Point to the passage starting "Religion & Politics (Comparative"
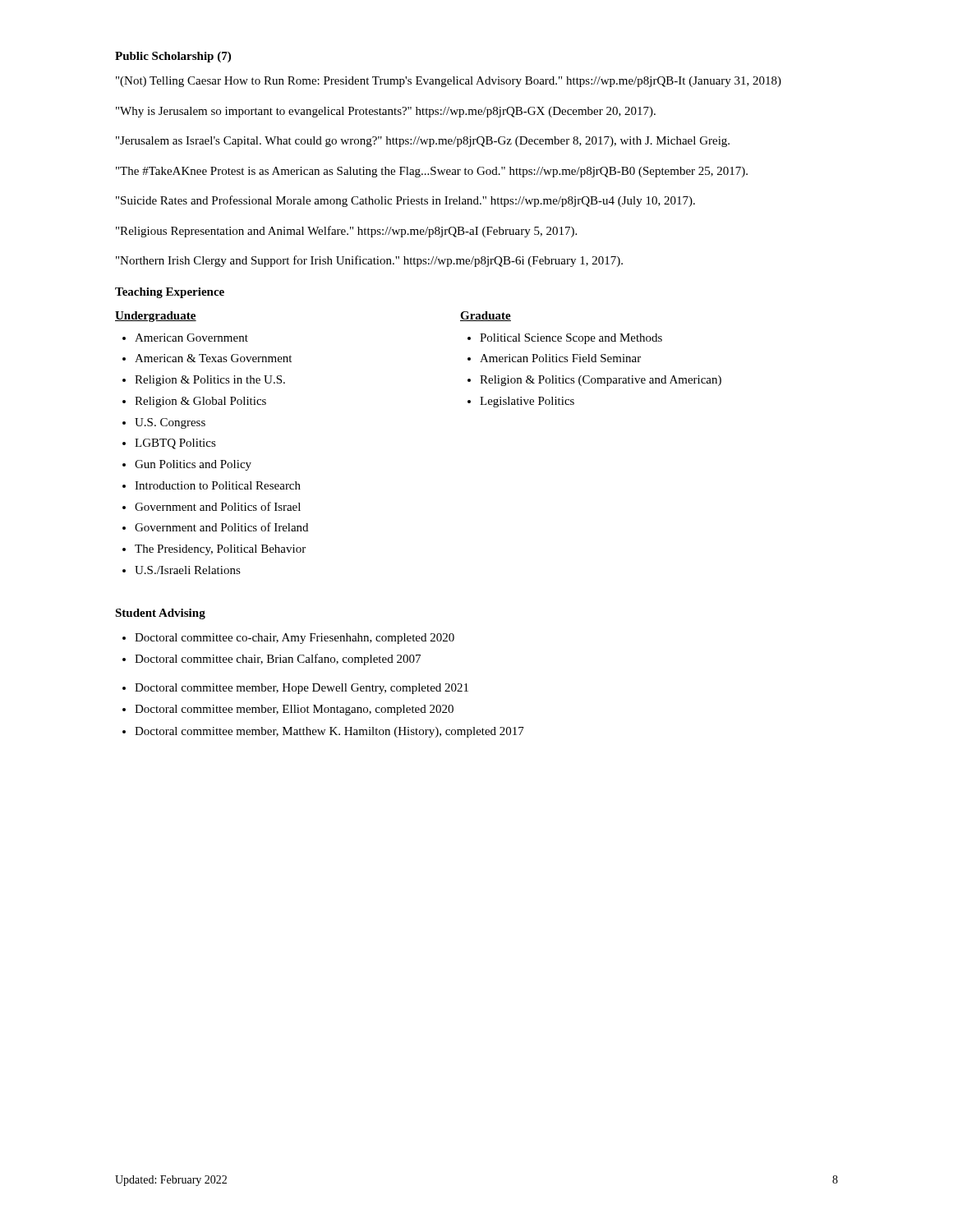This screenshot has width=953, height=1232. [601, 379]
